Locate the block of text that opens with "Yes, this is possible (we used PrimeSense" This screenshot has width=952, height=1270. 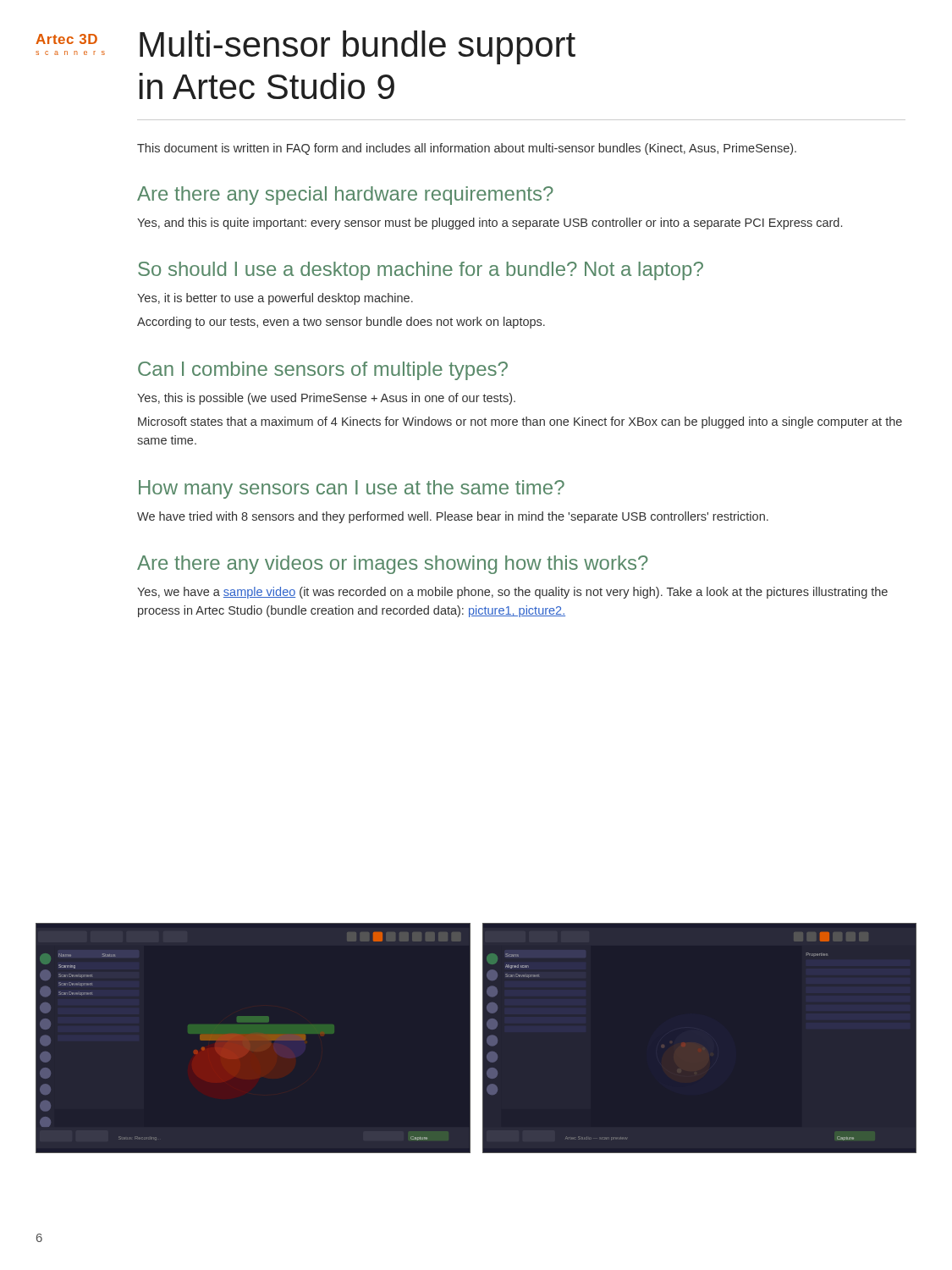pos(327,398)
